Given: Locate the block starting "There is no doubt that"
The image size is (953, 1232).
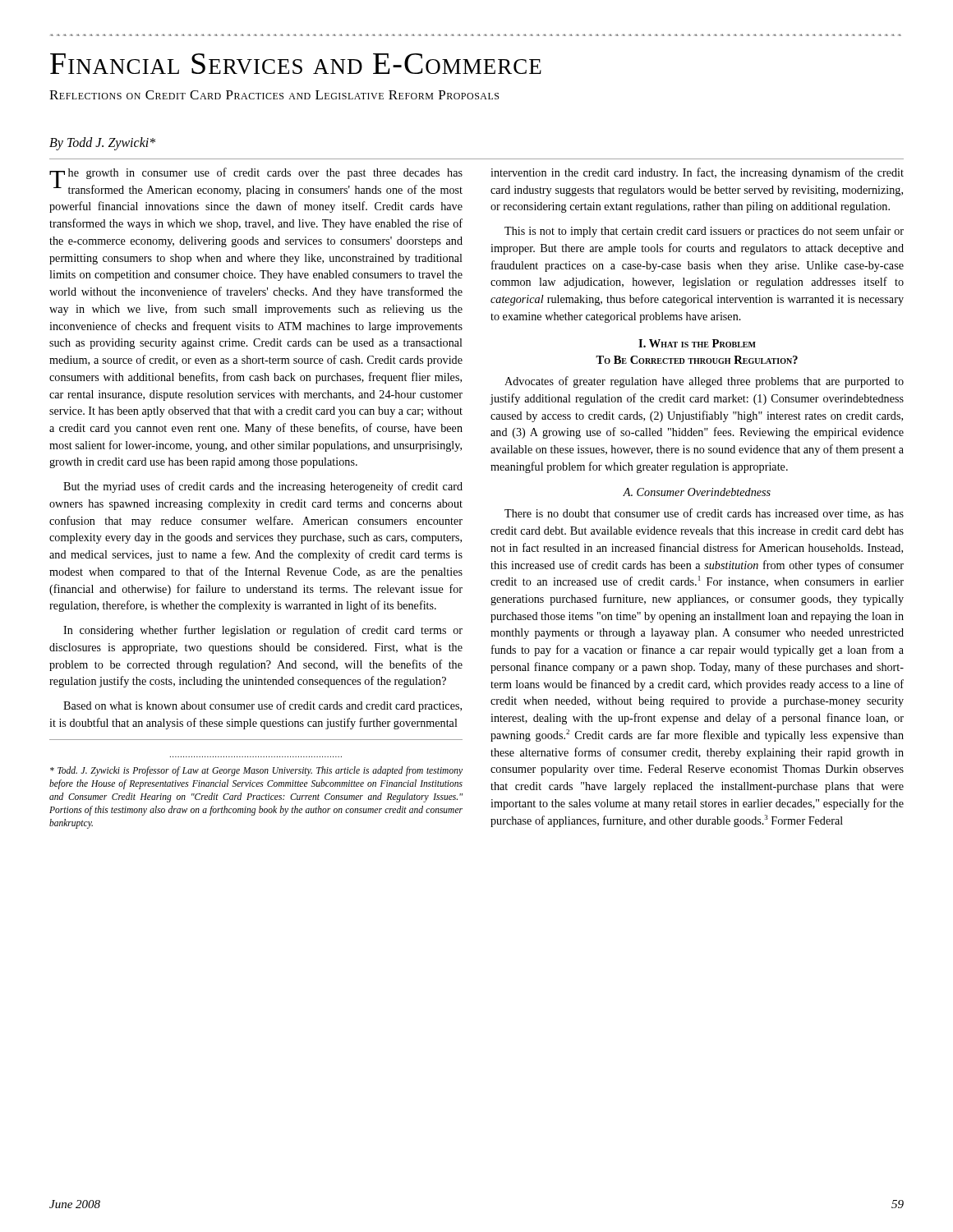Looking at the screenshot, I should click(697, 667).
